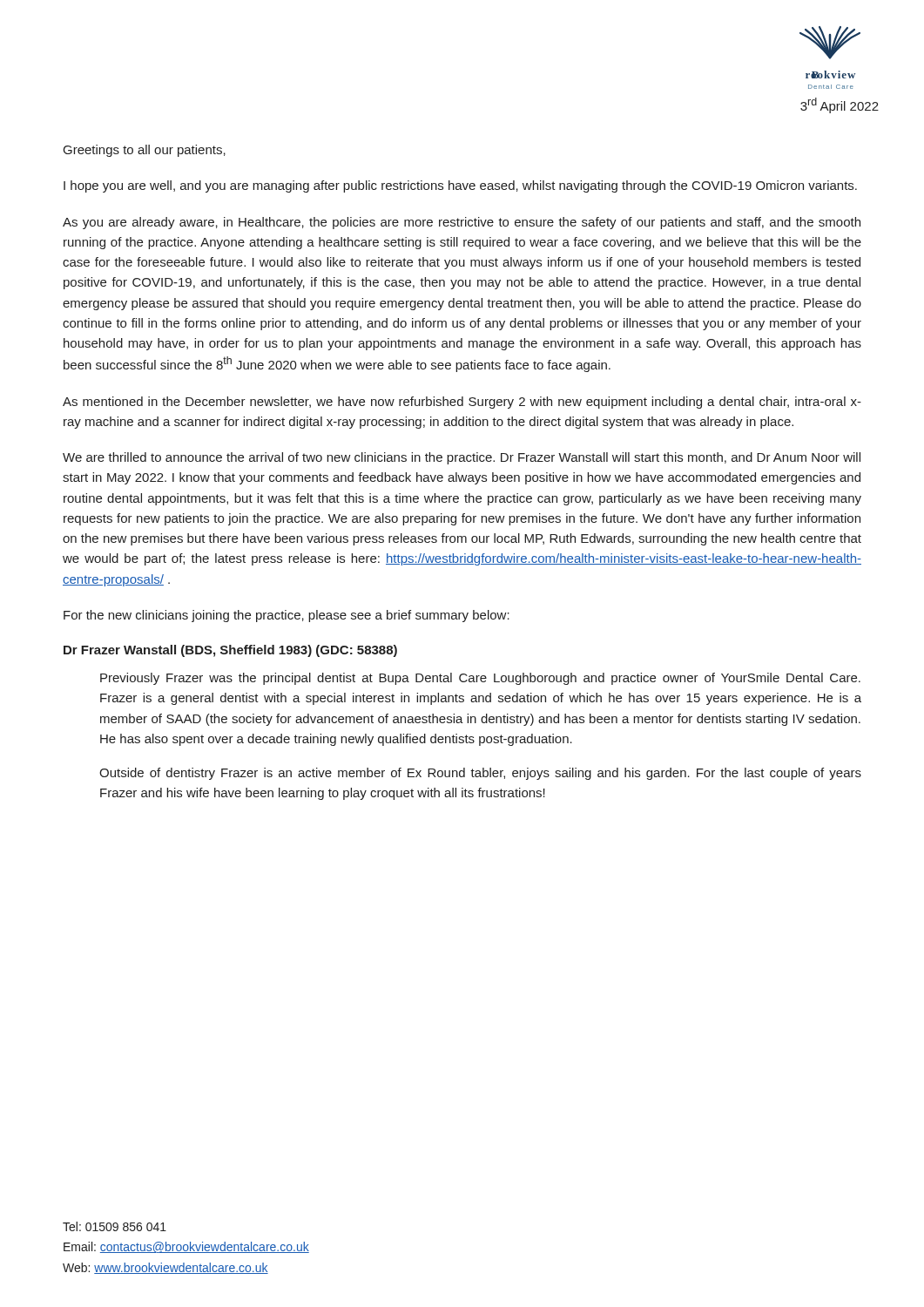
Task: Click the passage that begins "As you are already aware, in"
Action: point(462,293)
